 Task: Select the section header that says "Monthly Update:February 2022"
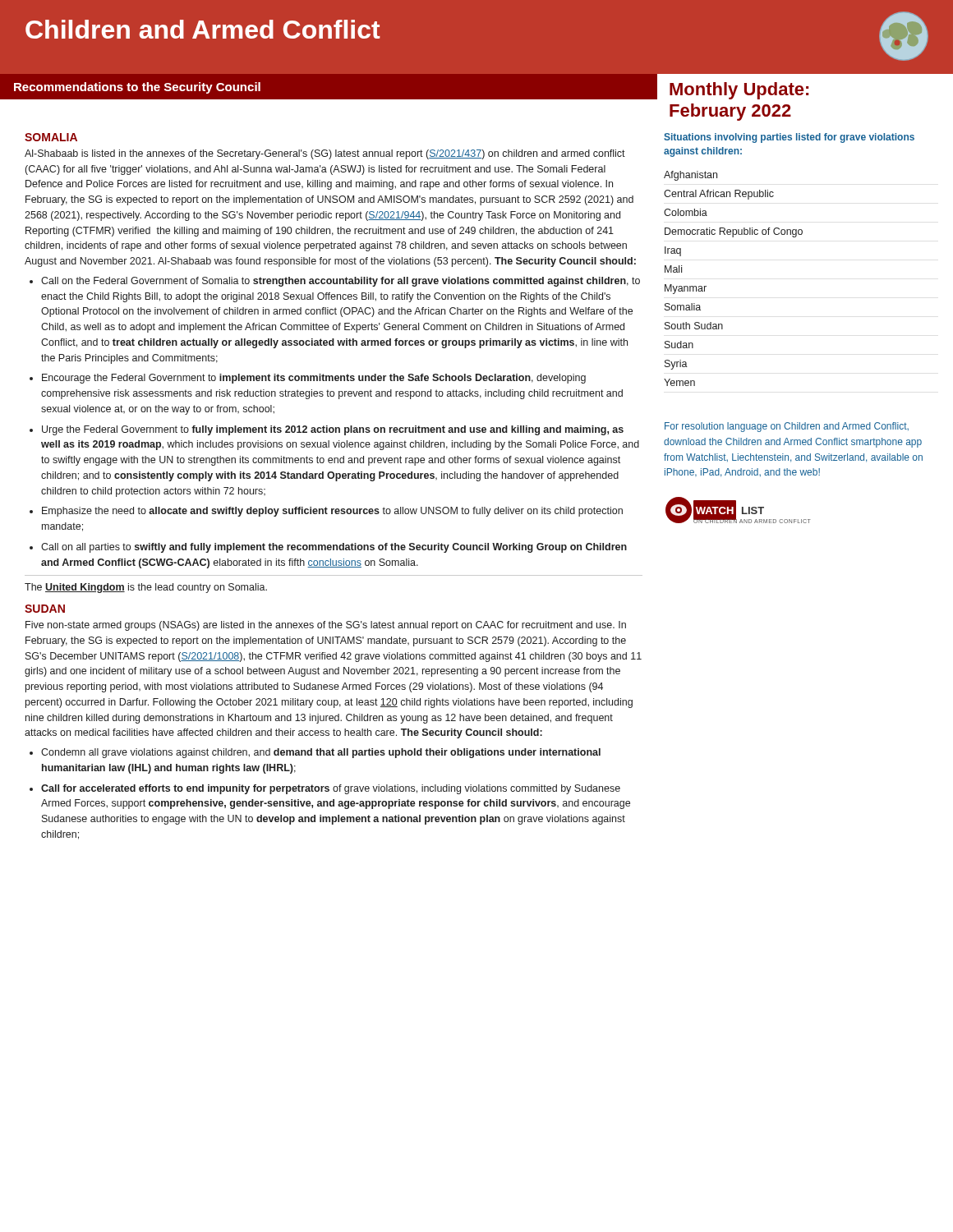coord(740,100)
